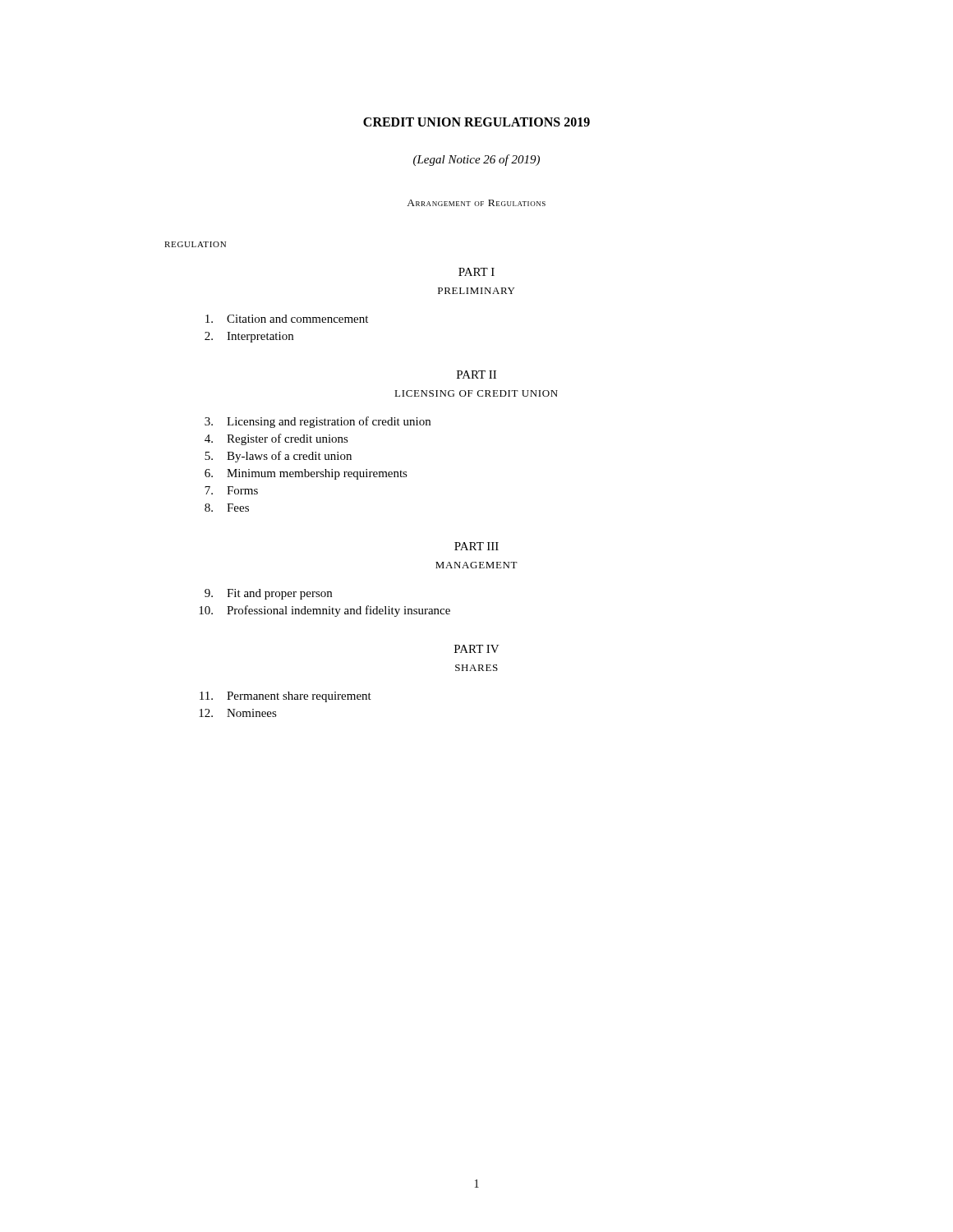
Task: Find "Citation and commencement" on this page
Action: (287, 319)
